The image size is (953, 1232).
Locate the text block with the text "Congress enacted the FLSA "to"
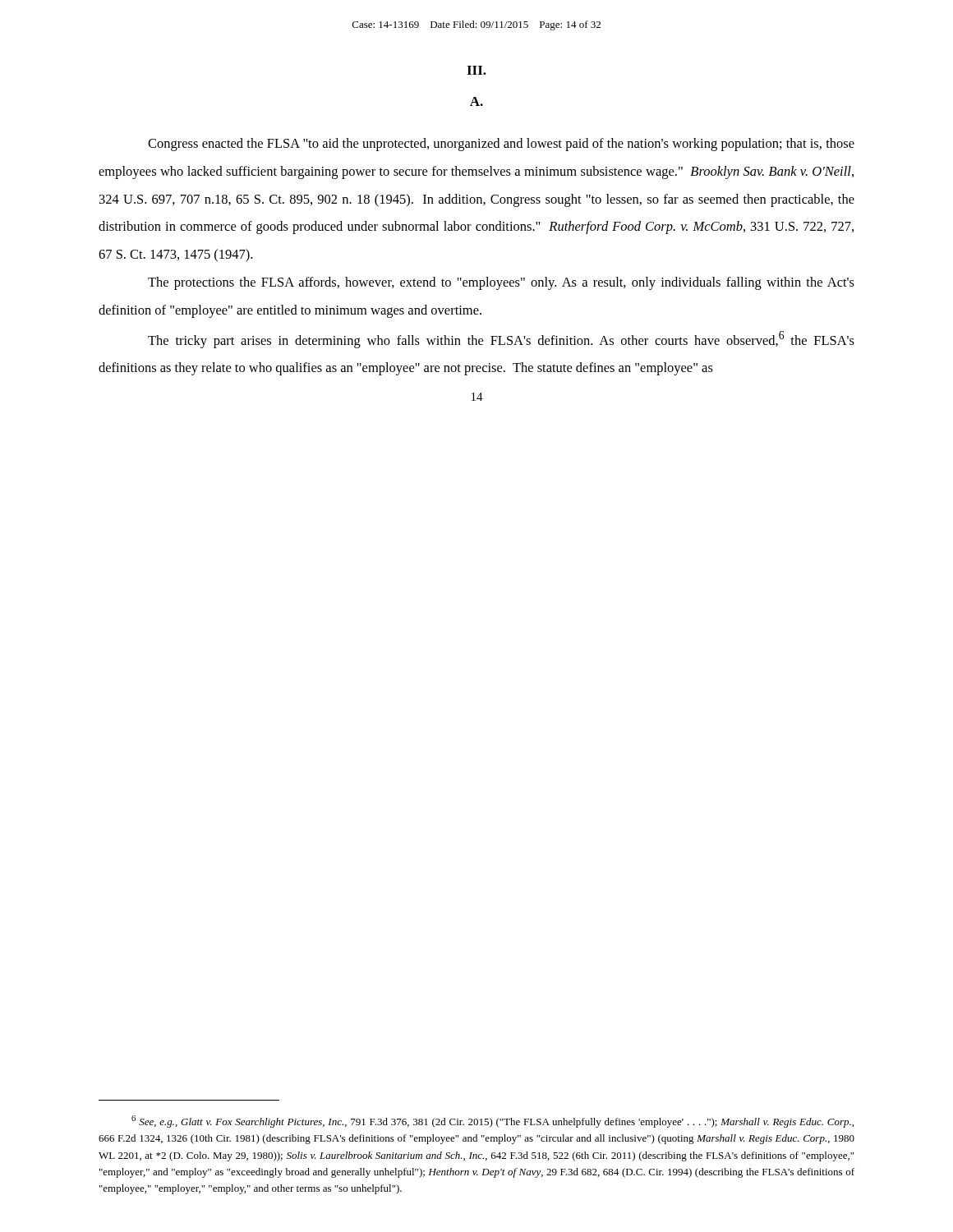(x=476, y=199)
